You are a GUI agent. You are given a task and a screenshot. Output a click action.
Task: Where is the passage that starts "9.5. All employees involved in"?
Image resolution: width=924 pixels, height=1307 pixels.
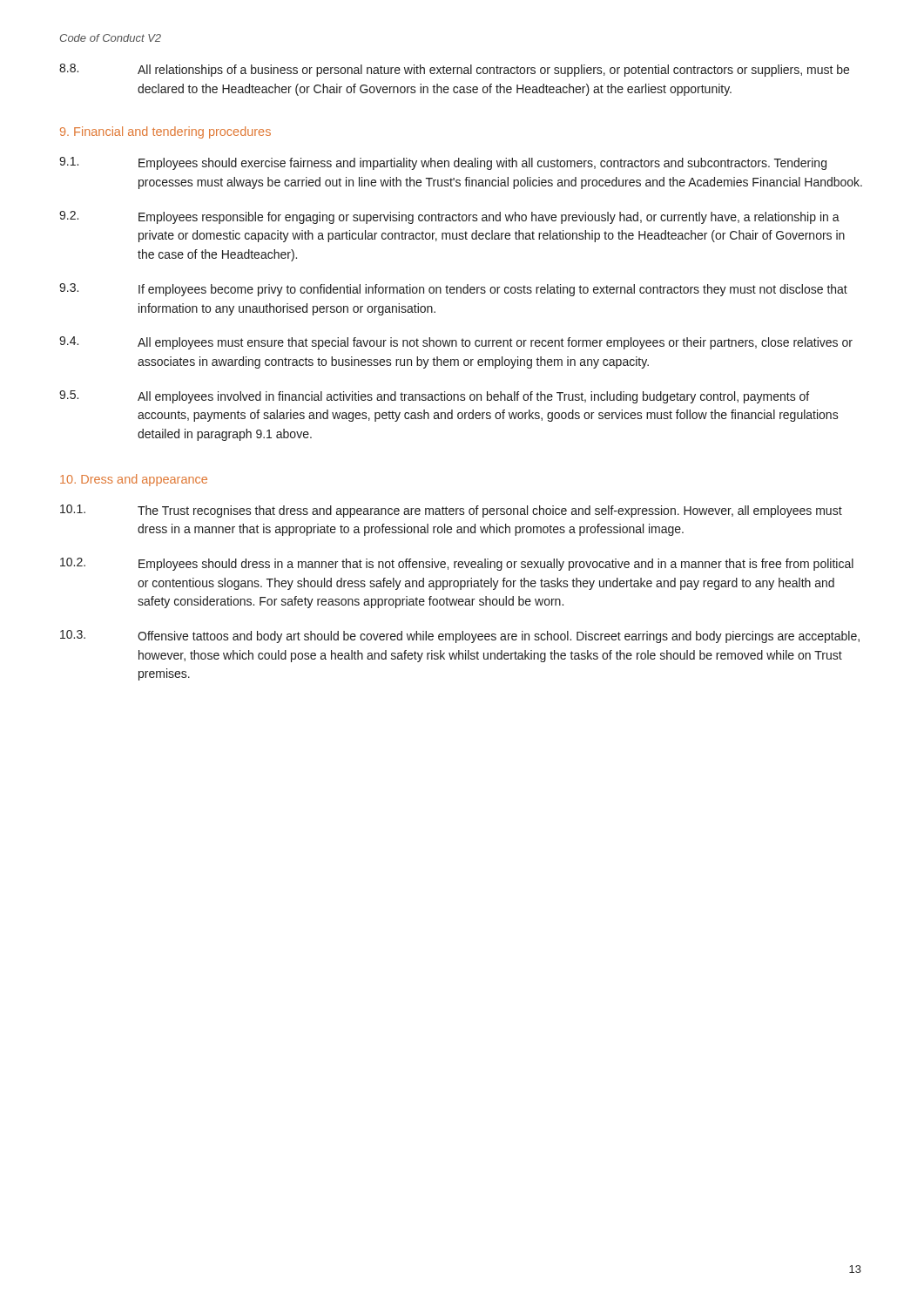pos(462,416)
